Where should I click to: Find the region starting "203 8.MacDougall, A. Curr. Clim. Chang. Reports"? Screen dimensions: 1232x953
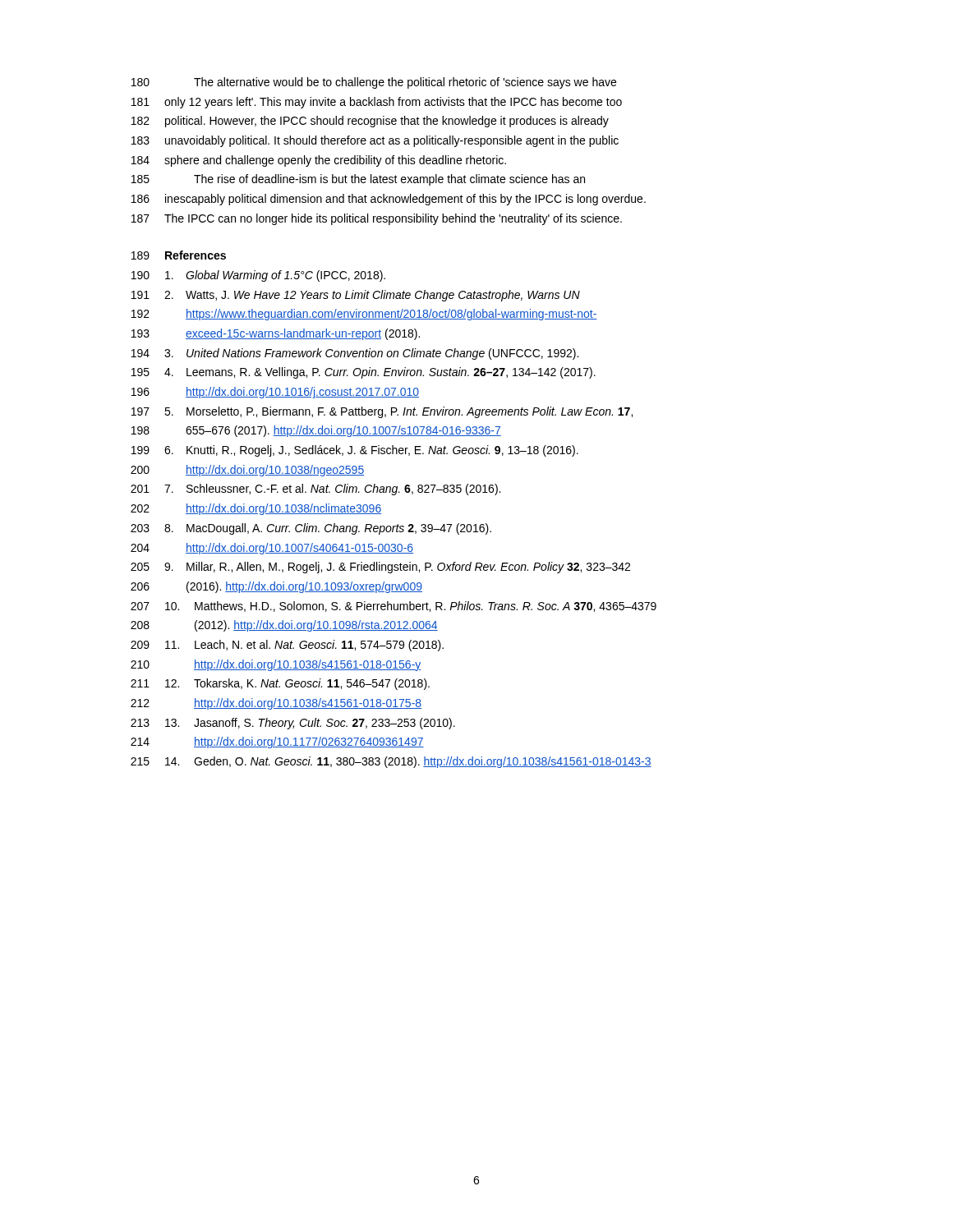click(x=476, y=538)
